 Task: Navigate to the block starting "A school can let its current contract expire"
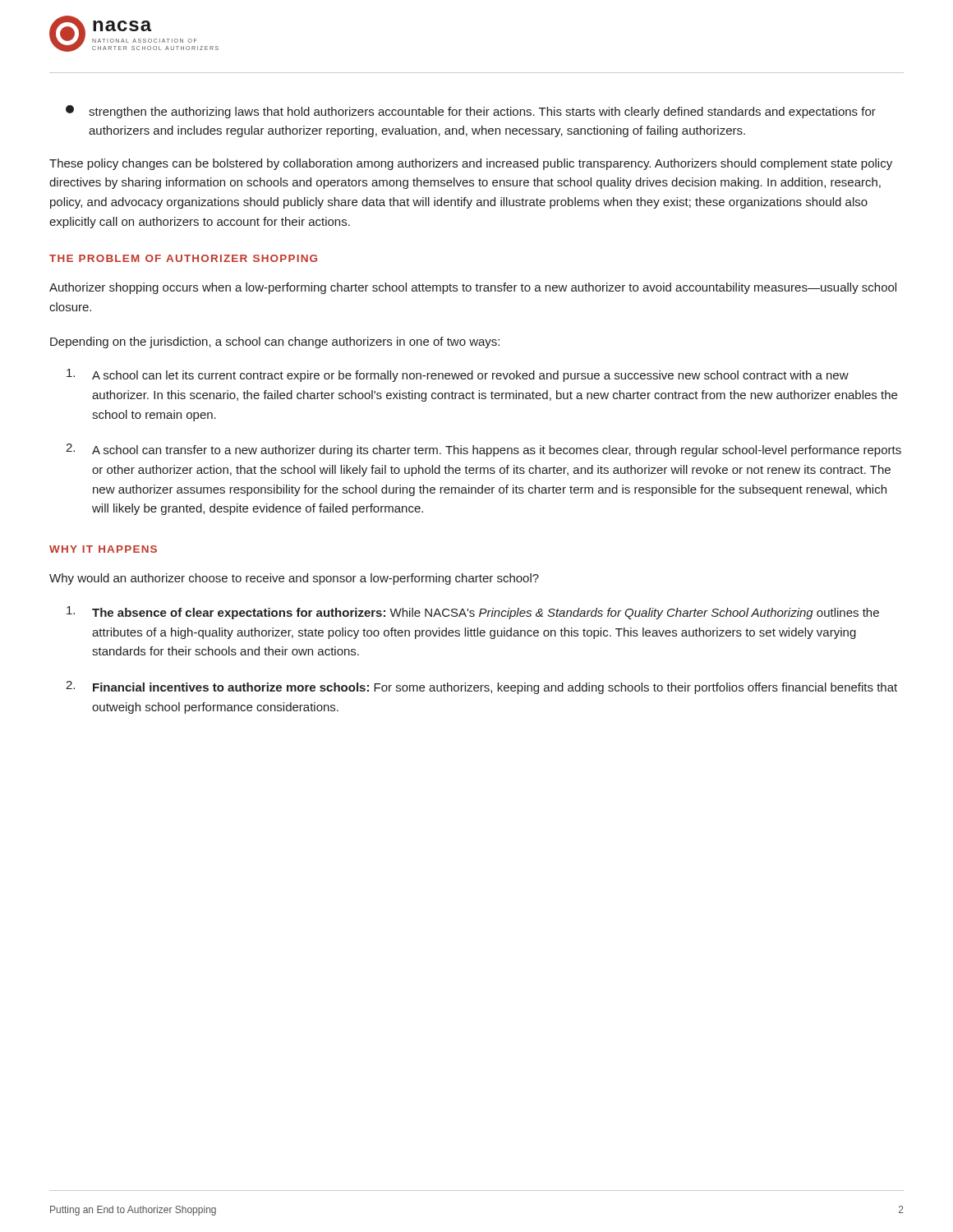tap(485, 395)
